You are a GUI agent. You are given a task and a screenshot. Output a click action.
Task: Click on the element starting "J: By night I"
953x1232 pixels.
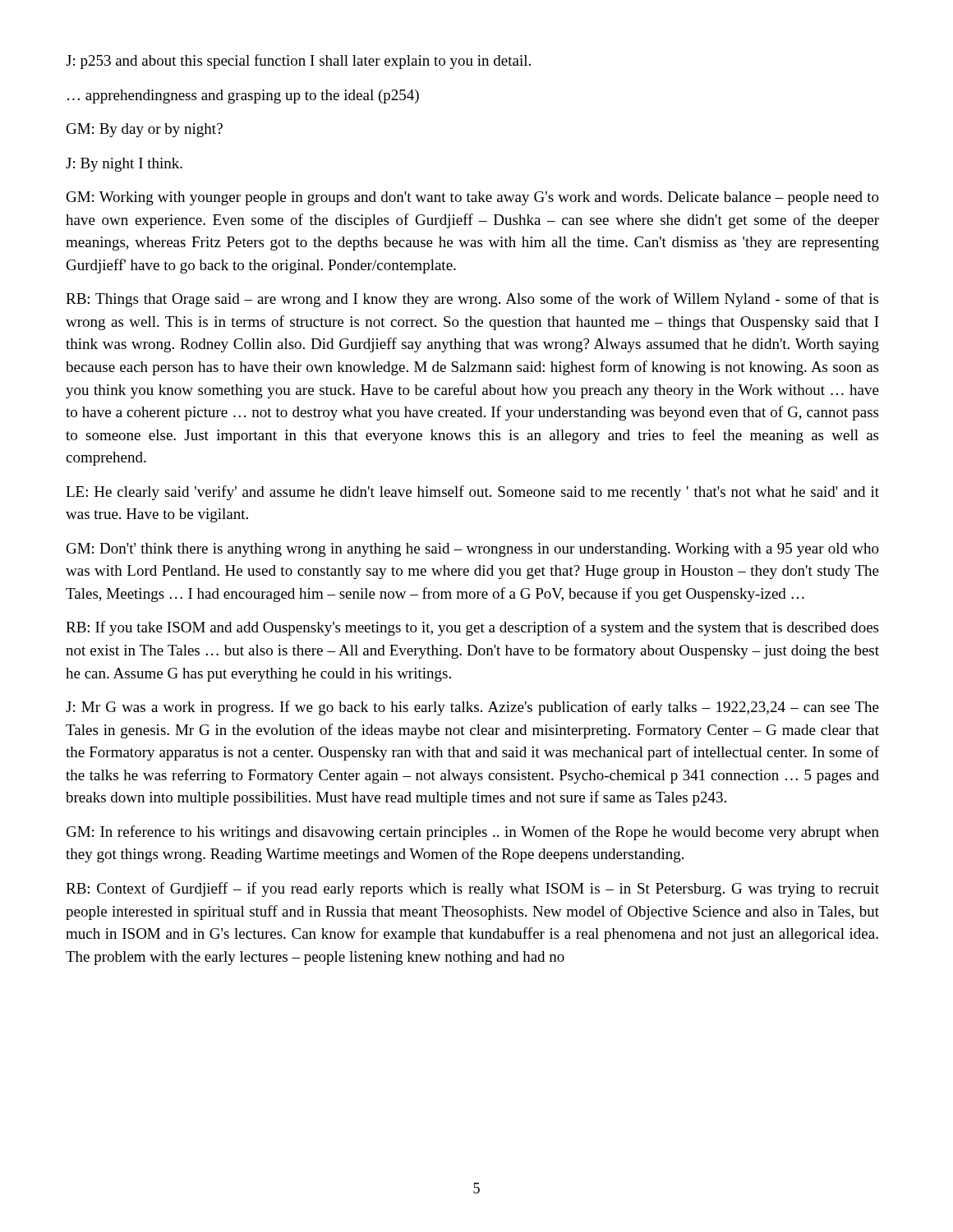pyautogui.click(x=125, y=163)
